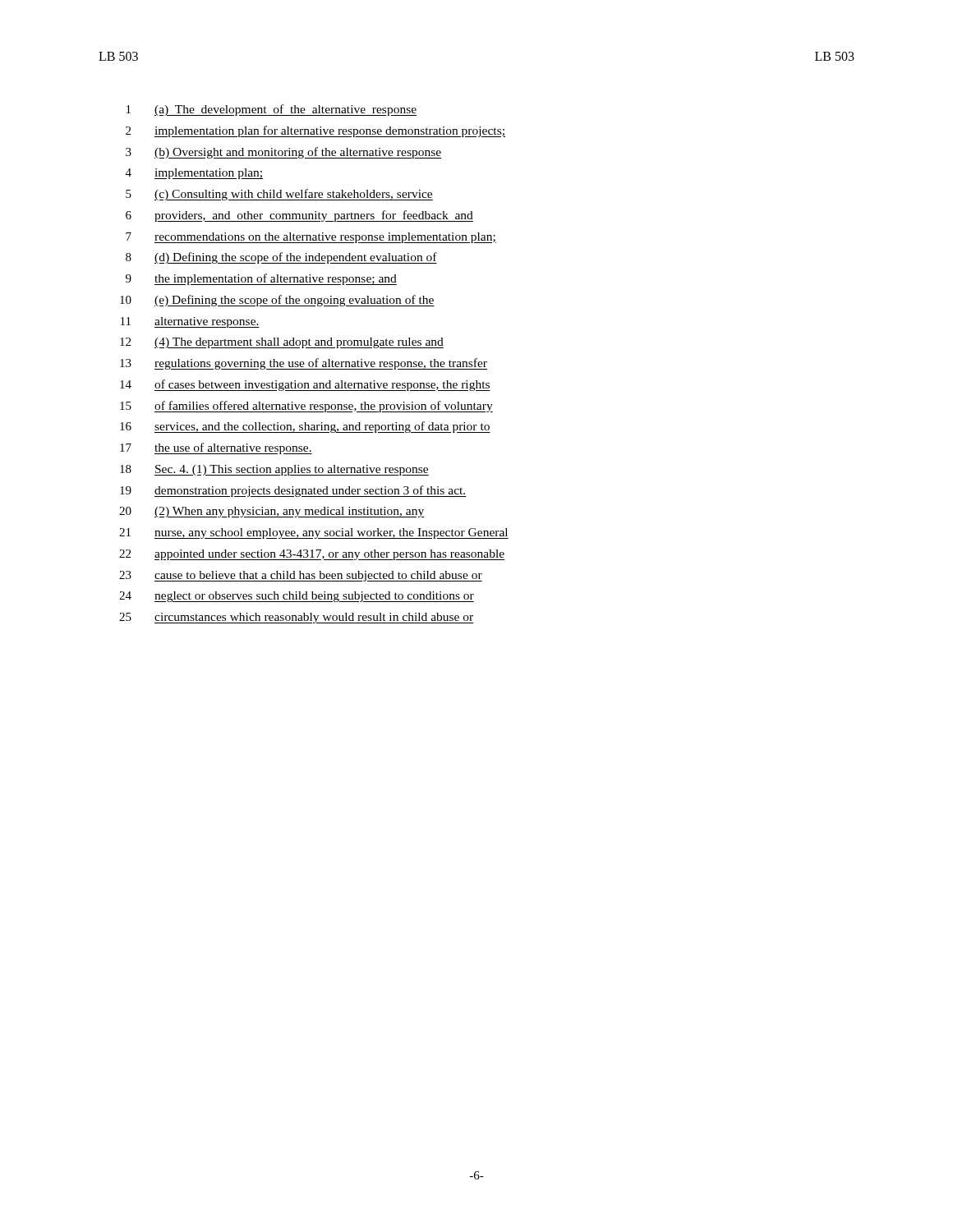The height and width of the screenshot is (1232, 953).
Task: Find the text block starting "5 (c) Consulting with"
Action: tap(476, 215)
